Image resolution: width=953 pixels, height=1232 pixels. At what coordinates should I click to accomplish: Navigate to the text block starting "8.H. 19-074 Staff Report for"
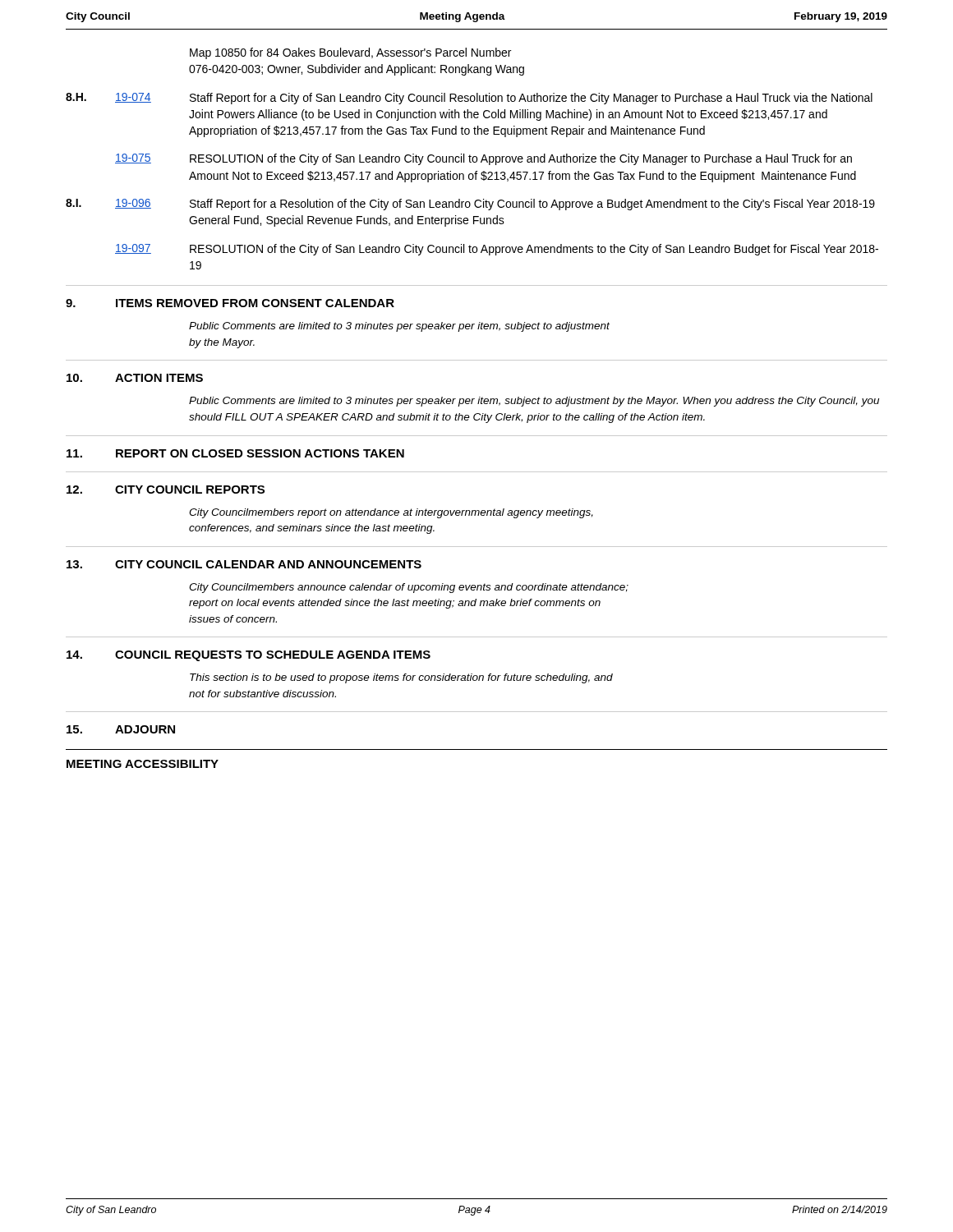tap(476, 114)
